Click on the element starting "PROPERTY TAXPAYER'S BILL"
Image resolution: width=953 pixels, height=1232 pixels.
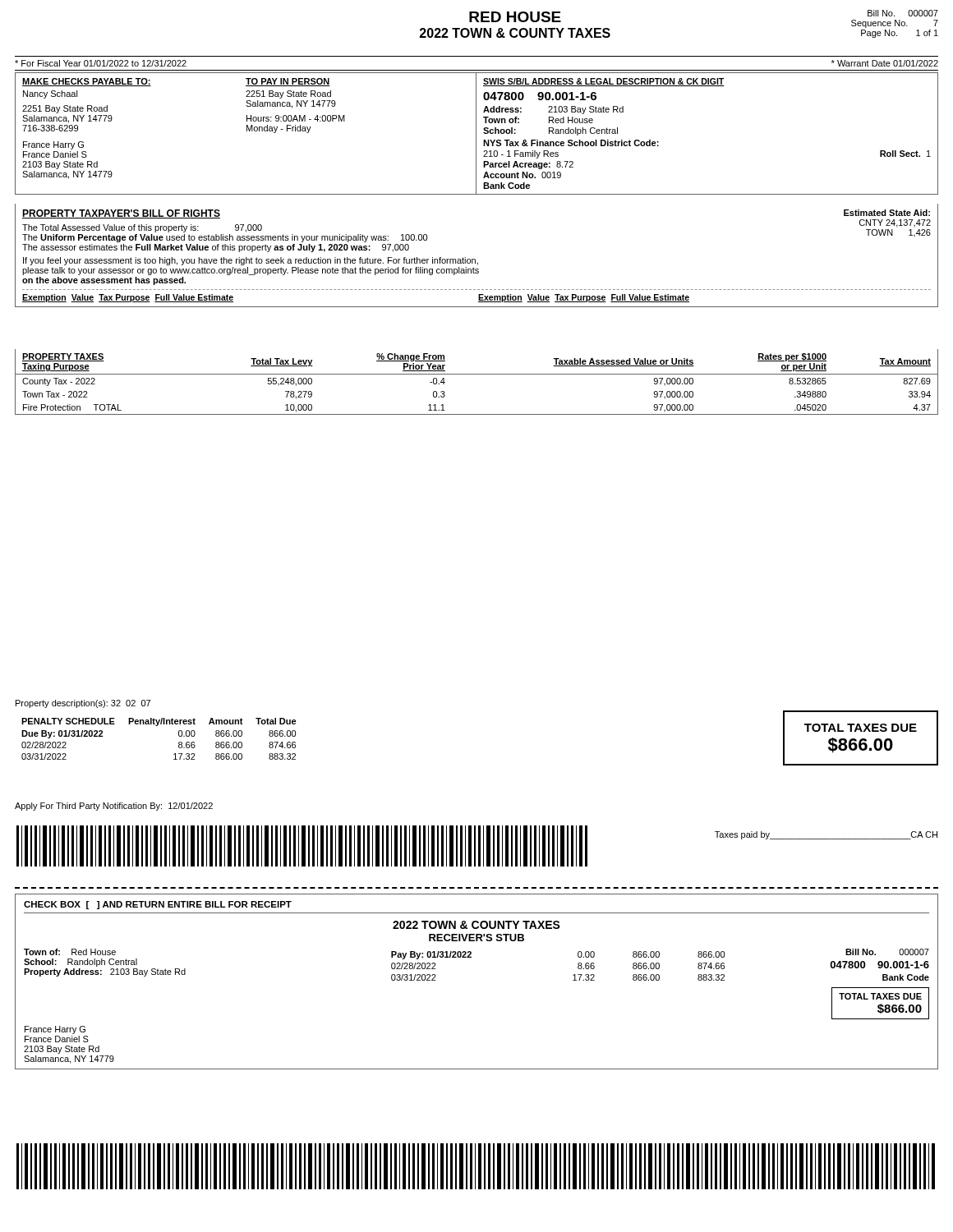point(476,255)
